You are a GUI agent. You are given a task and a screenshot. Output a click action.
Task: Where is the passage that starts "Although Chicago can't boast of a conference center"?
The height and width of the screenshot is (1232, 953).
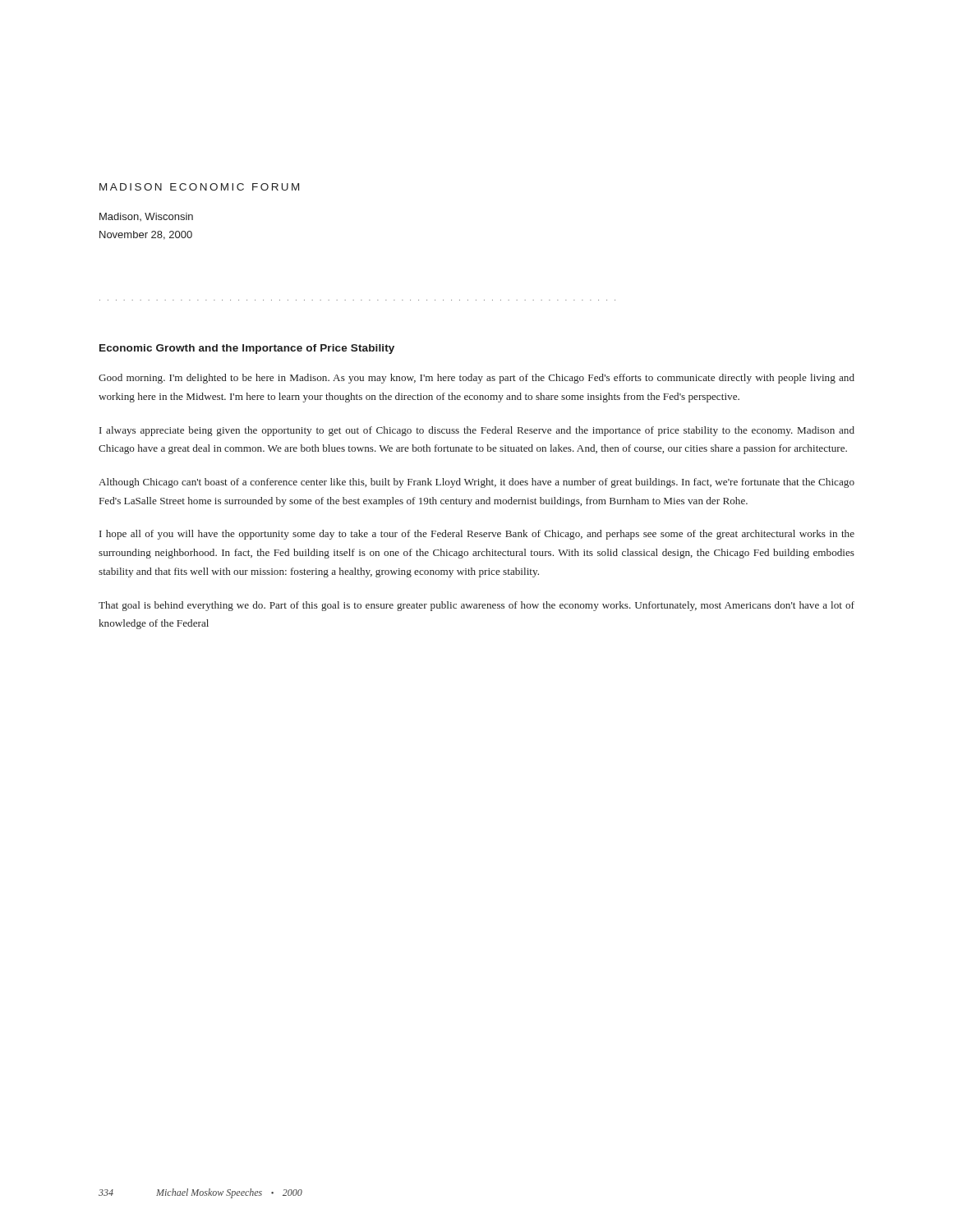tap(476, 492)
